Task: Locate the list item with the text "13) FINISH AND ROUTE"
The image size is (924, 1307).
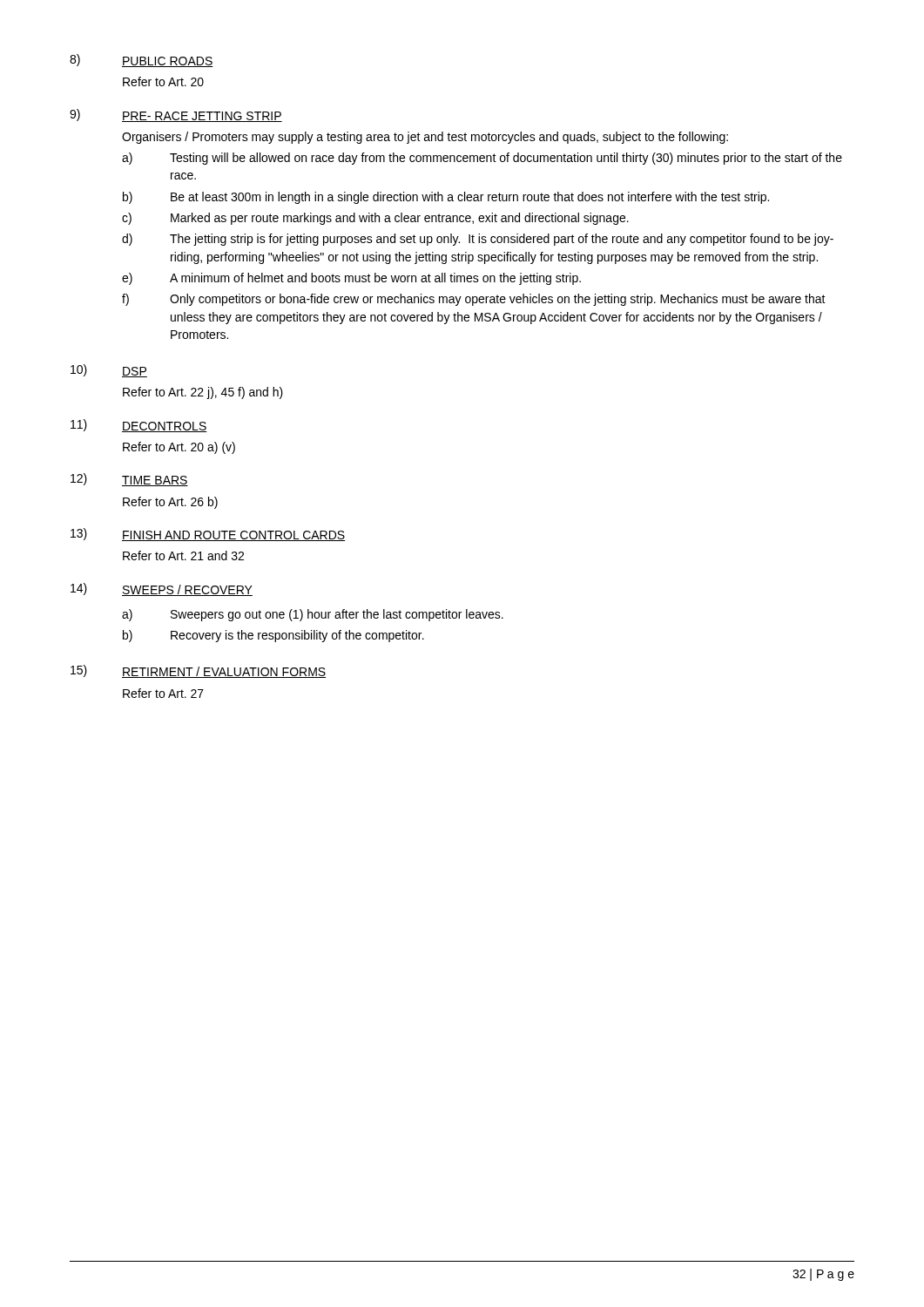Action: point(208,535)
